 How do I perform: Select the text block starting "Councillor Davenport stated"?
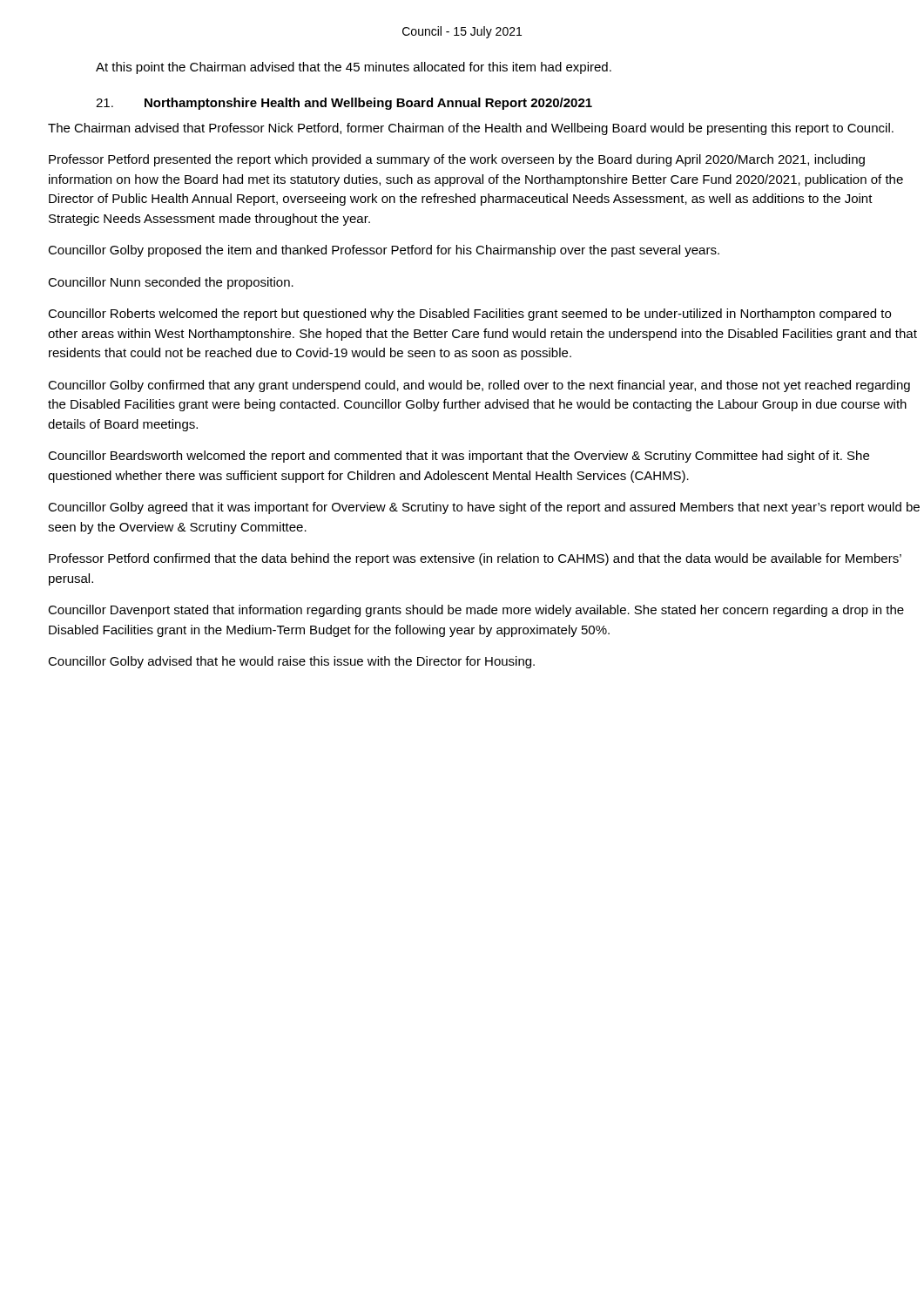476,619
